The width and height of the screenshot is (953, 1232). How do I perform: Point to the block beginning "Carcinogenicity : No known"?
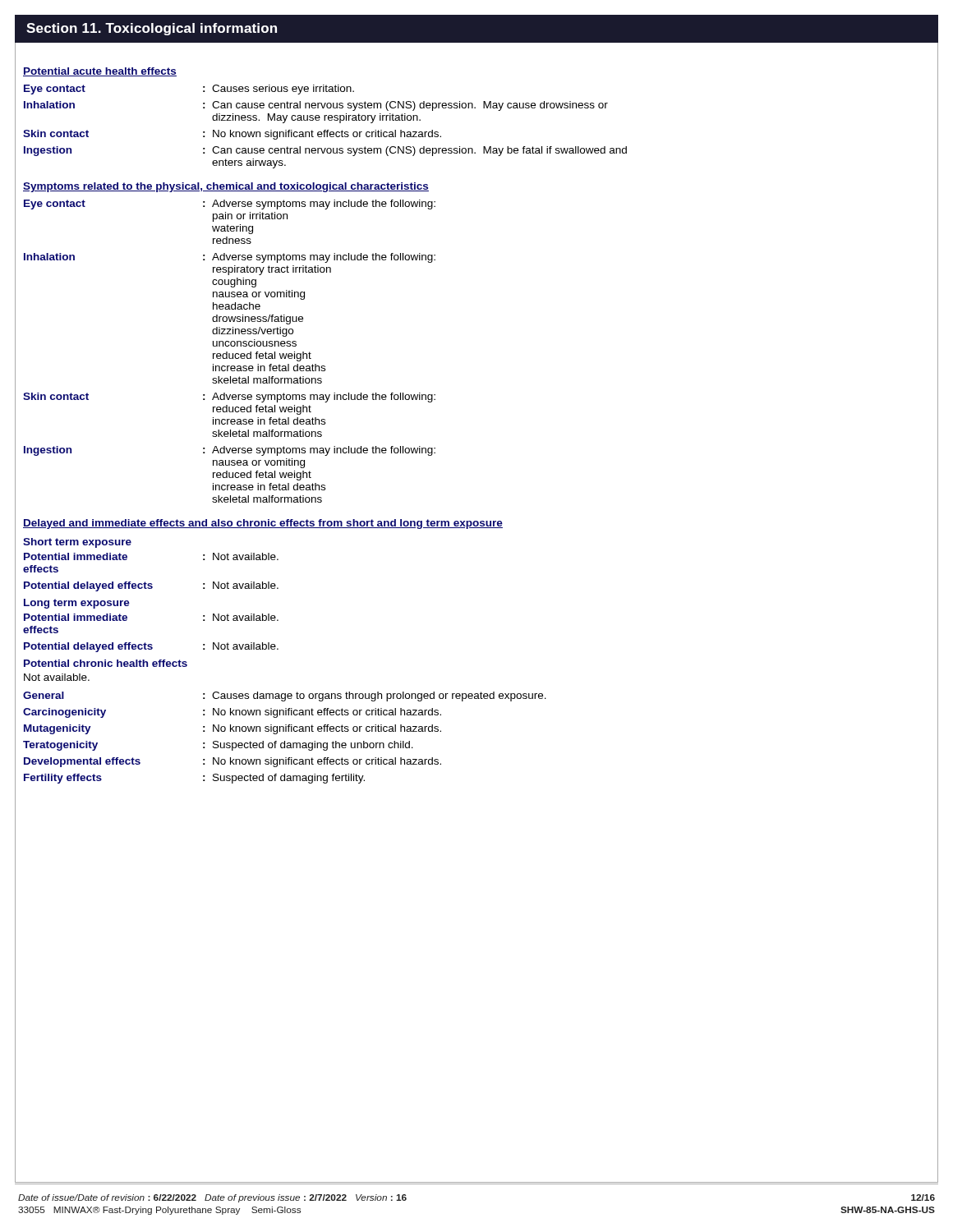232,713
